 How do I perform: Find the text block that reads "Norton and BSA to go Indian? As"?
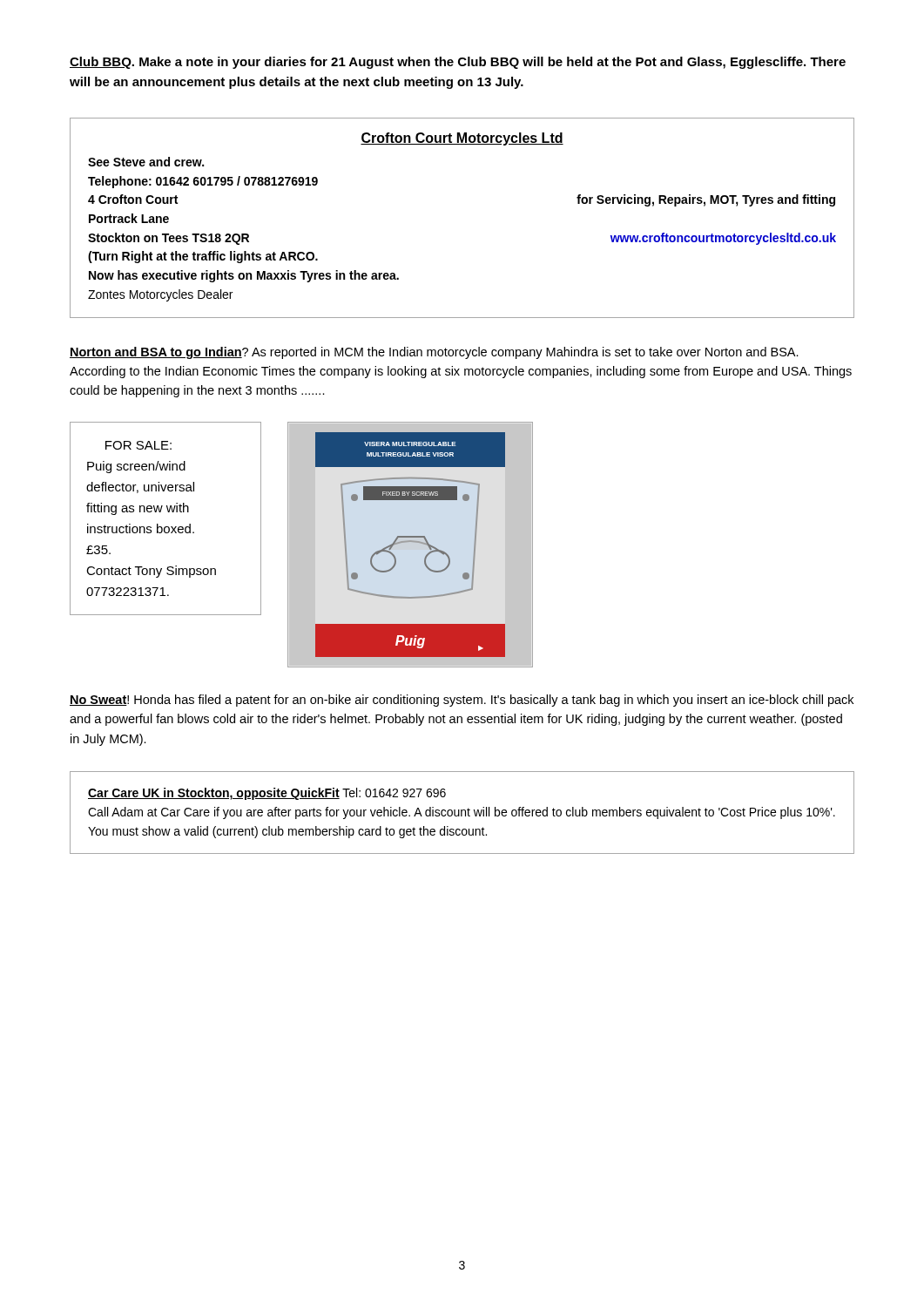(x=461, y=371)
